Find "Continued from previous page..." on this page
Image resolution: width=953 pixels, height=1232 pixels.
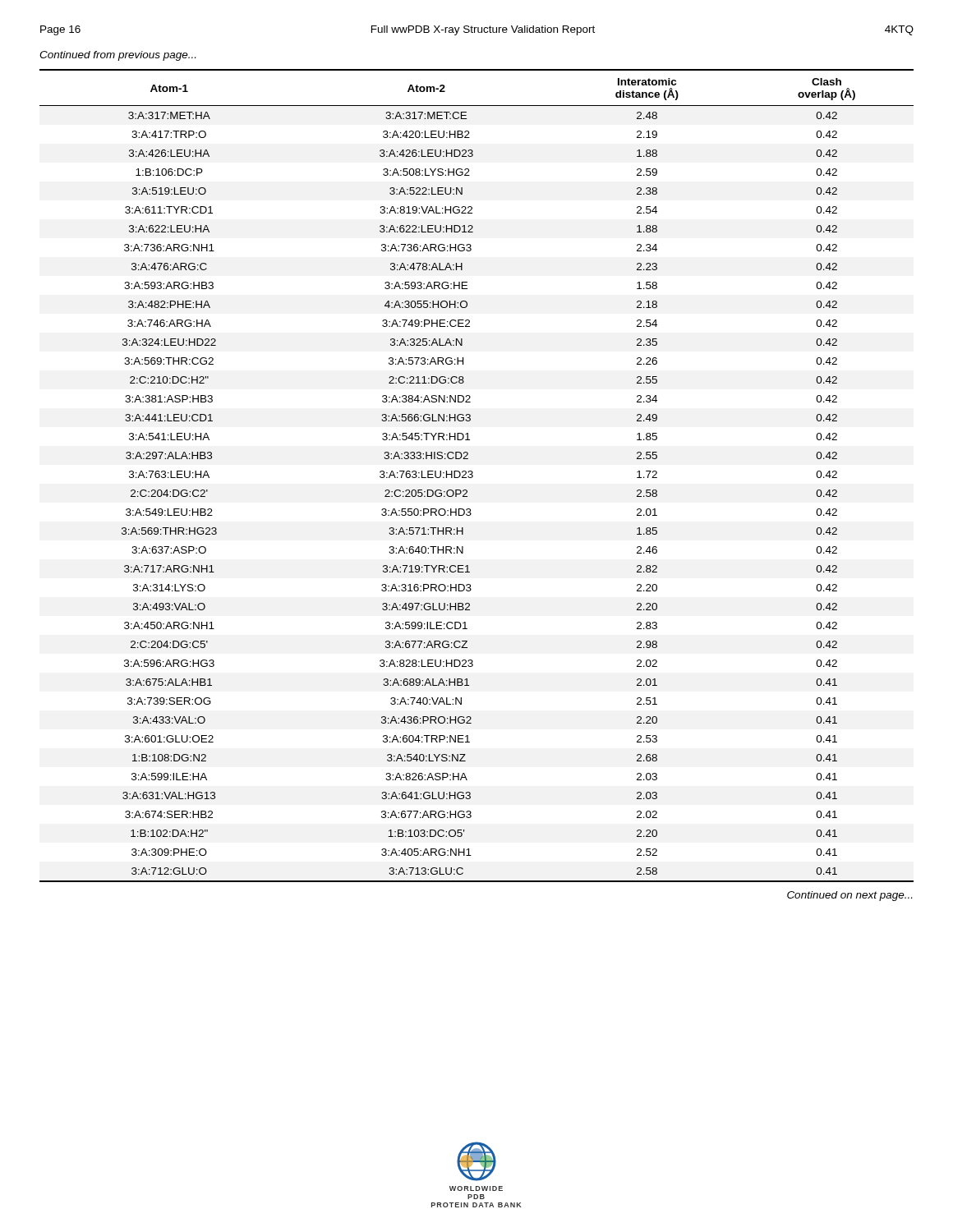coord(118,55)
